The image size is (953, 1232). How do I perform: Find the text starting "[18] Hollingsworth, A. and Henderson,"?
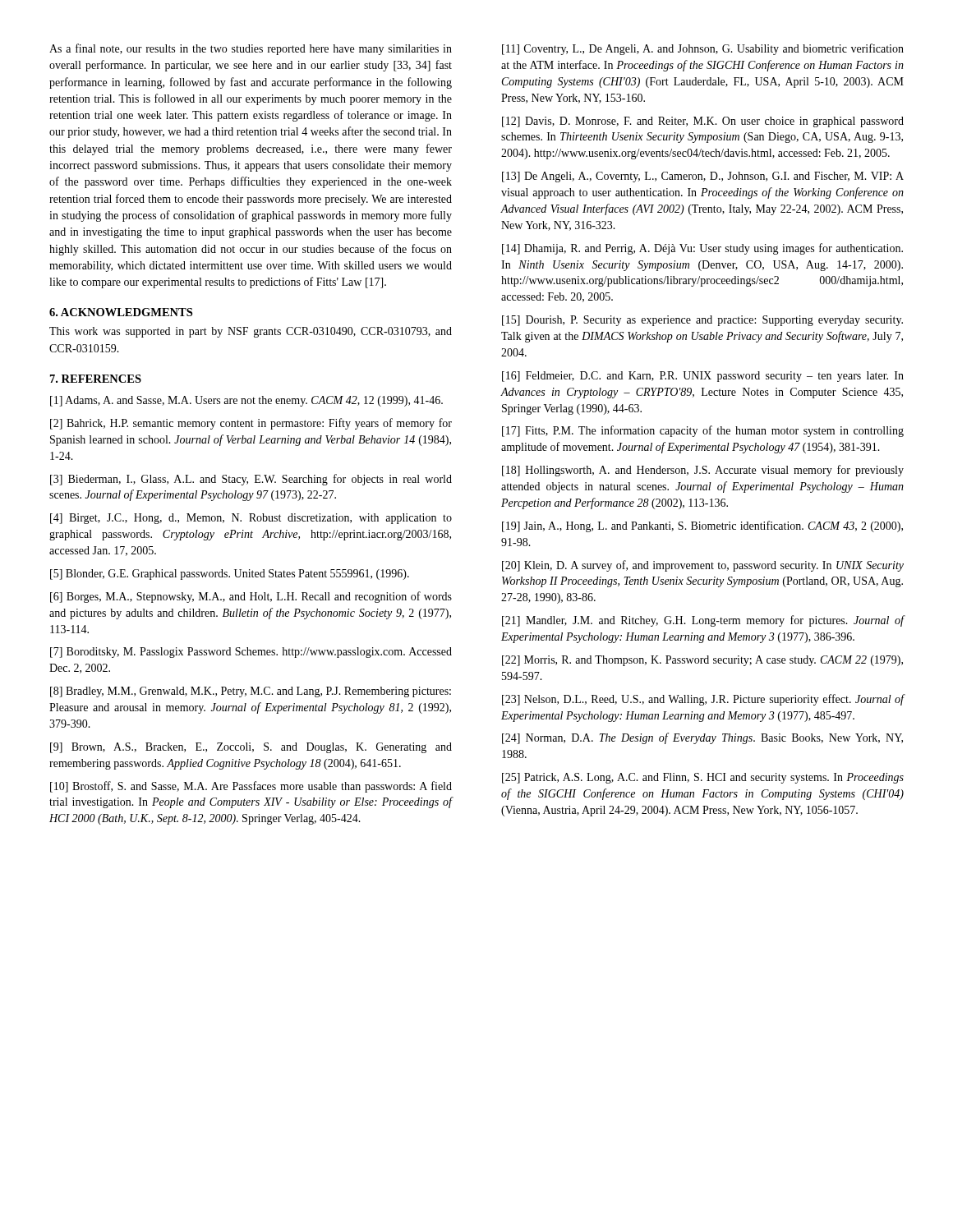click(x=702, y=487)
